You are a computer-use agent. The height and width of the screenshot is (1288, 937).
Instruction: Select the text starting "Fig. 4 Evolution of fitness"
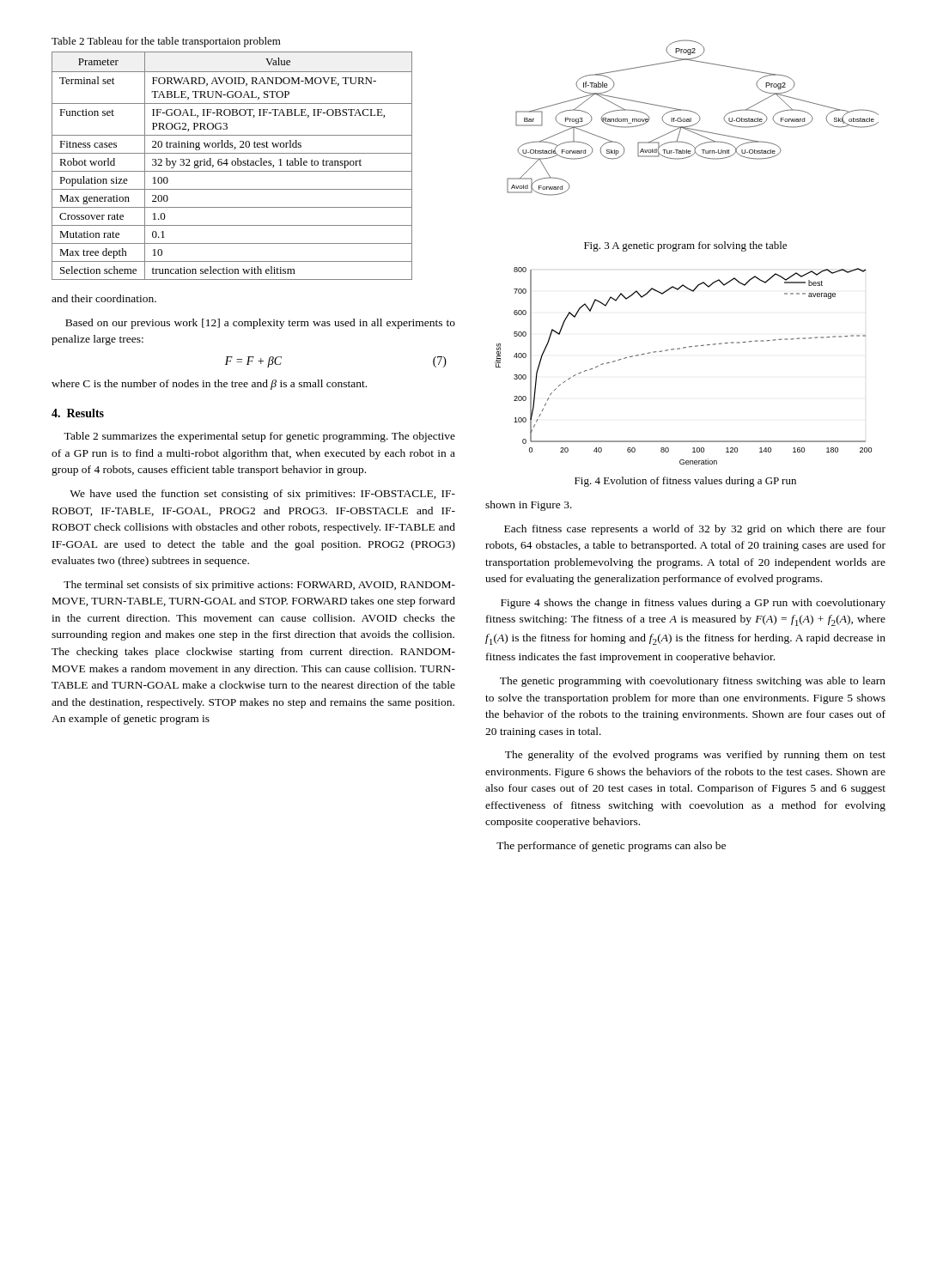[x=685, y=480]
